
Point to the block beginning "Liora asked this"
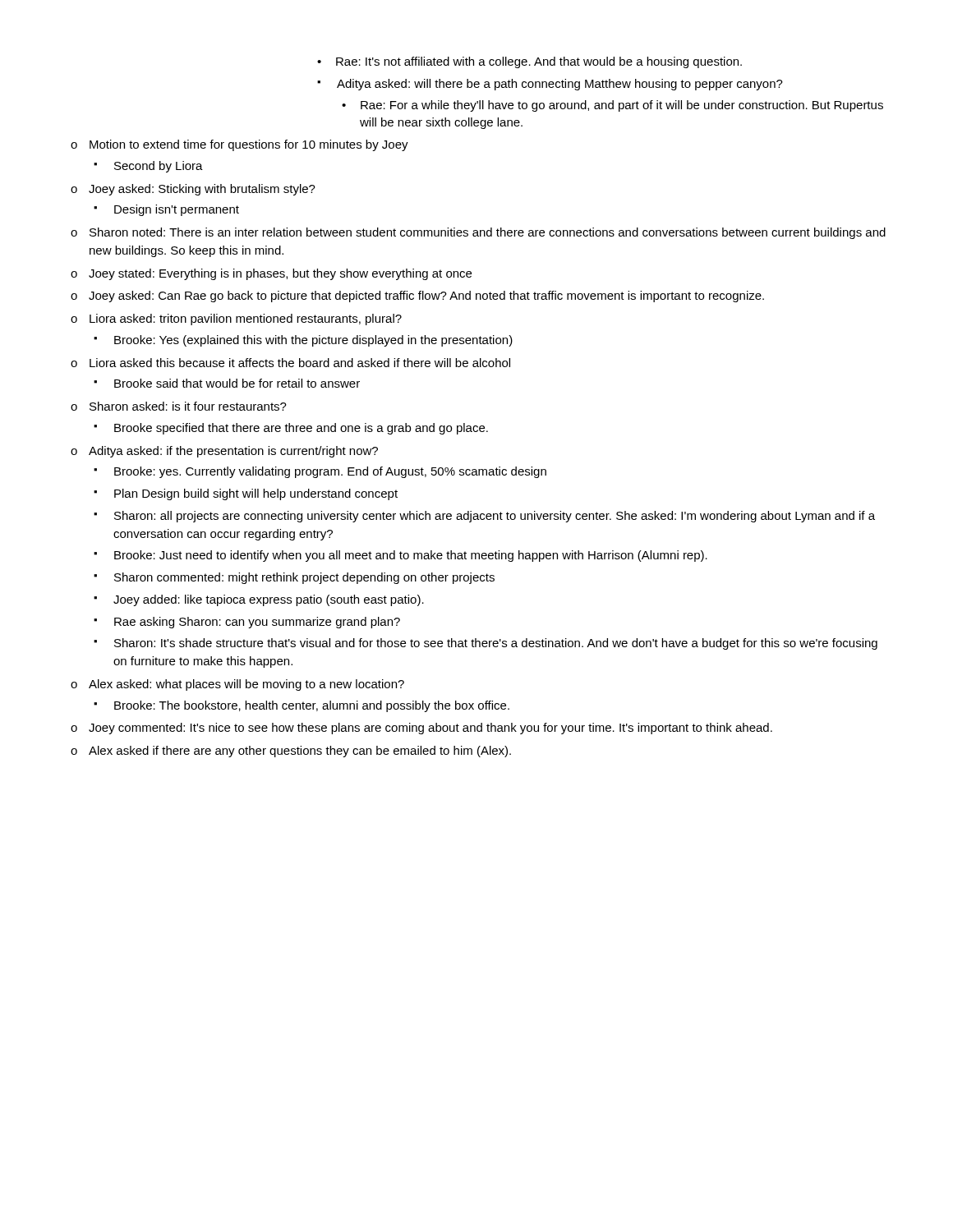click(x=488, y=374)
